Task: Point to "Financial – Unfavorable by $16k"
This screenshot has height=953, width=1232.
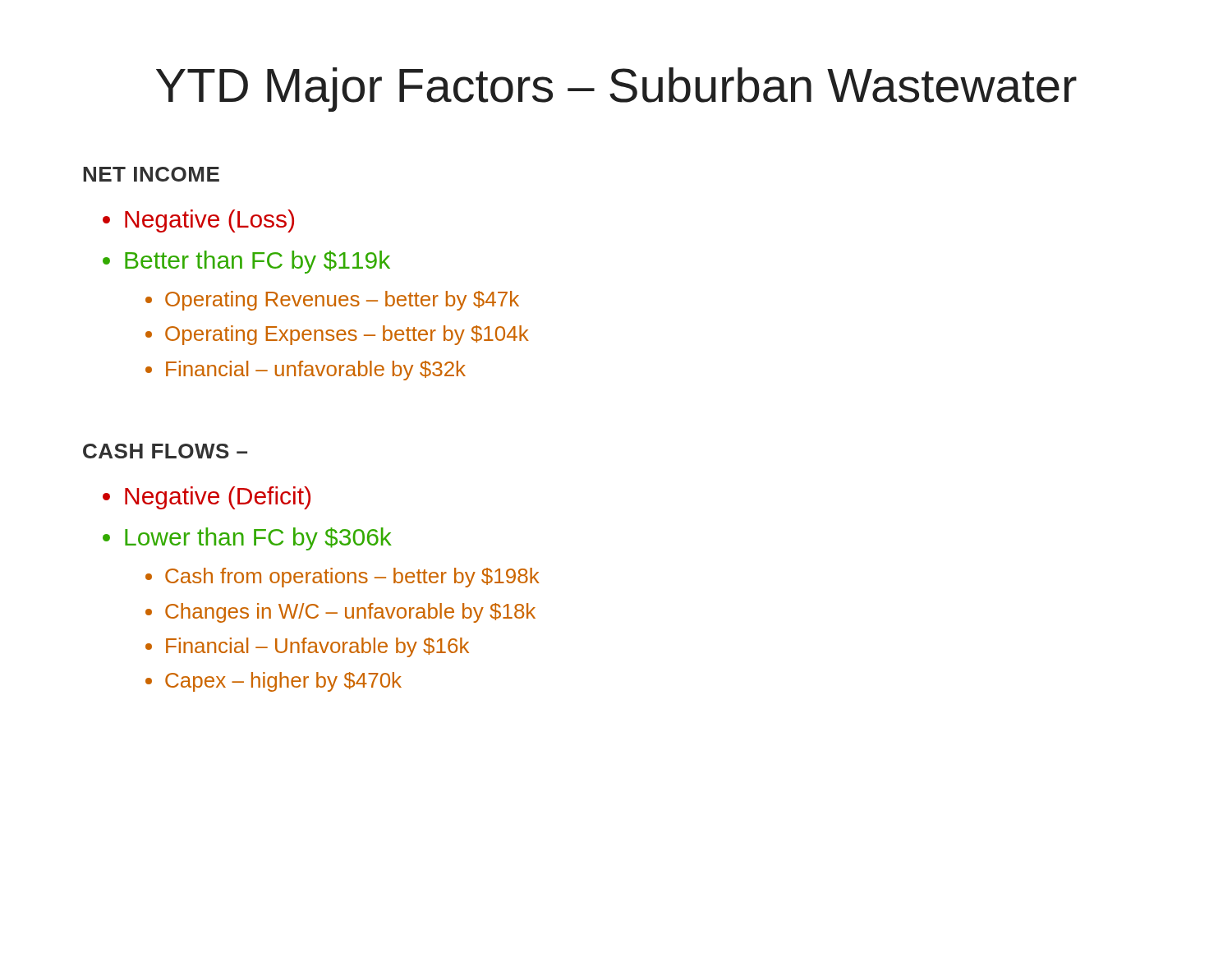Action: tap(317, 646)
